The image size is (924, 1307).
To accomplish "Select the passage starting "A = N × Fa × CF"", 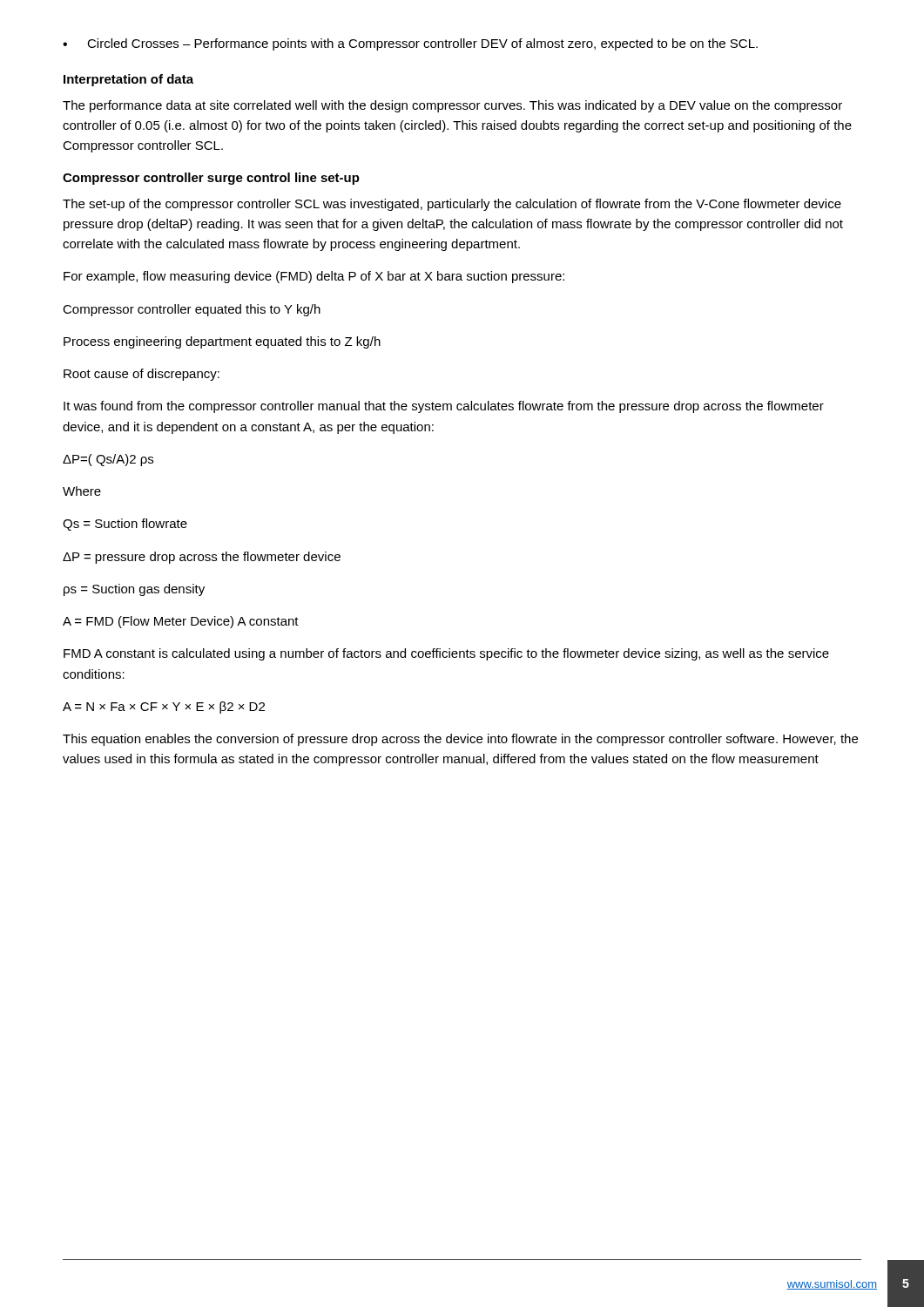I will (x=164, y=706).
